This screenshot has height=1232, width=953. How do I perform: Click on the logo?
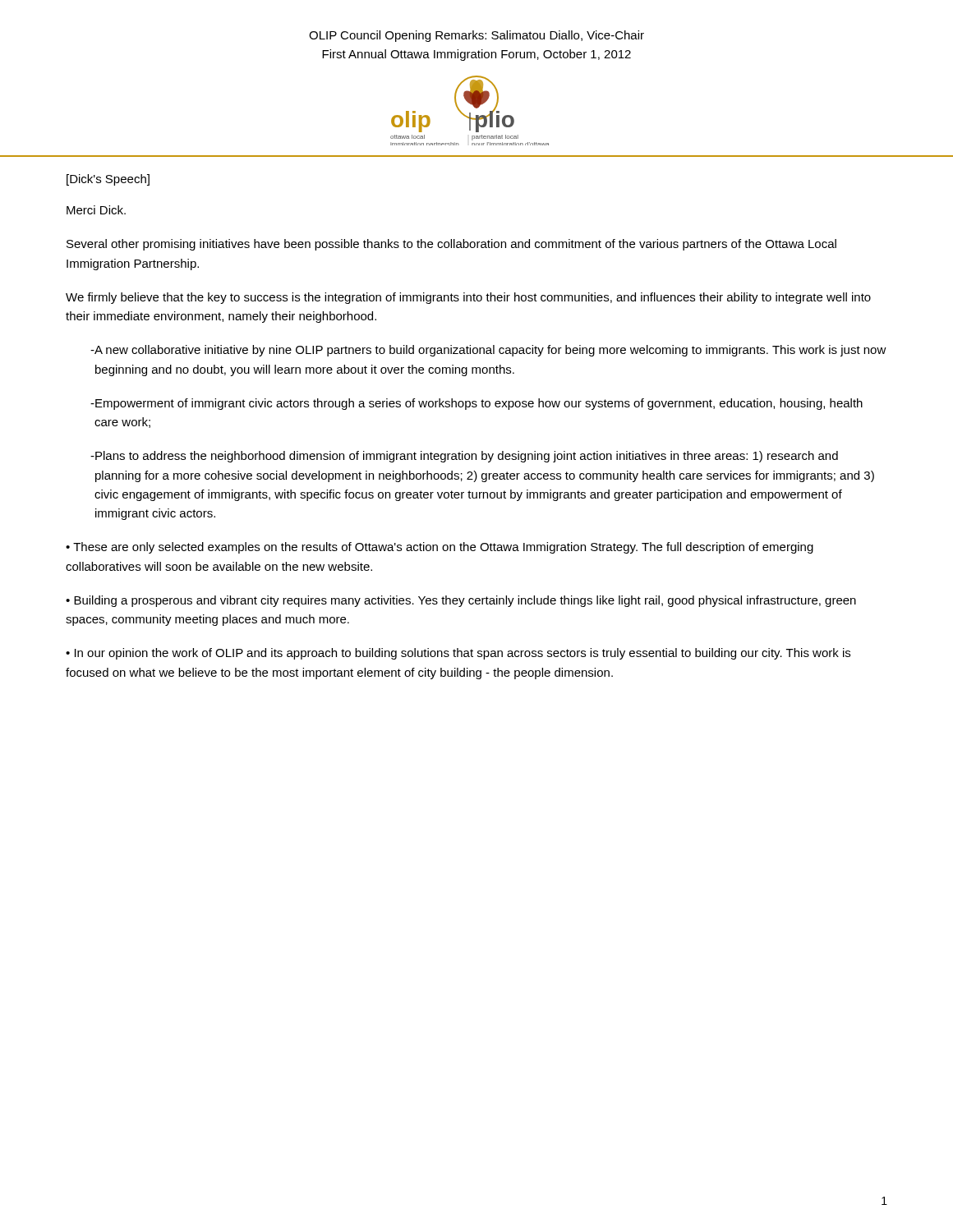pyautogui.click(x=476, y=108)
